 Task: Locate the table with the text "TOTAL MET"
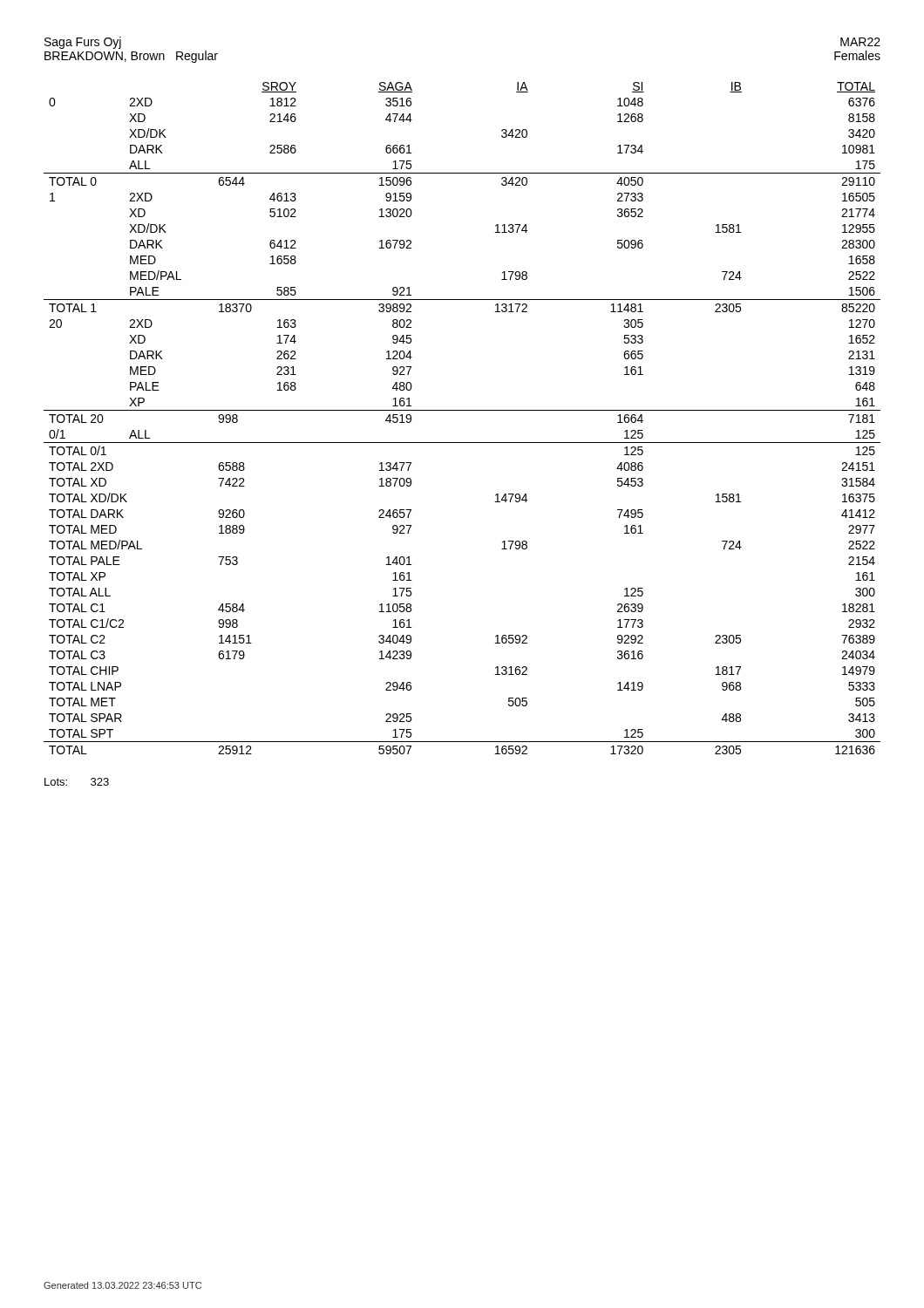pos(462,418)
